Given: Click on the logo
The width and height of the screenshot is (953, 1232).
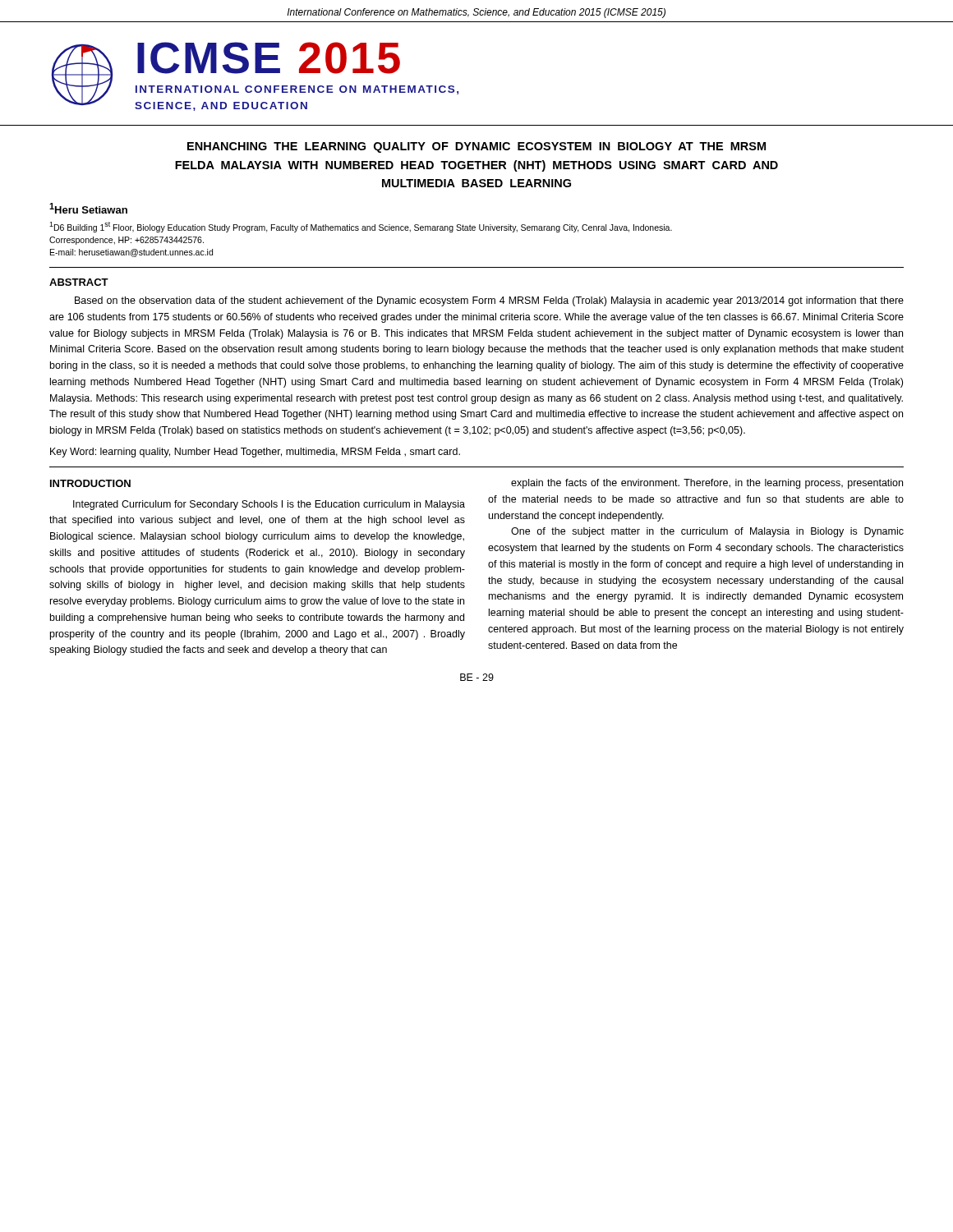Looking at the screenshot, I should (476, 74).
